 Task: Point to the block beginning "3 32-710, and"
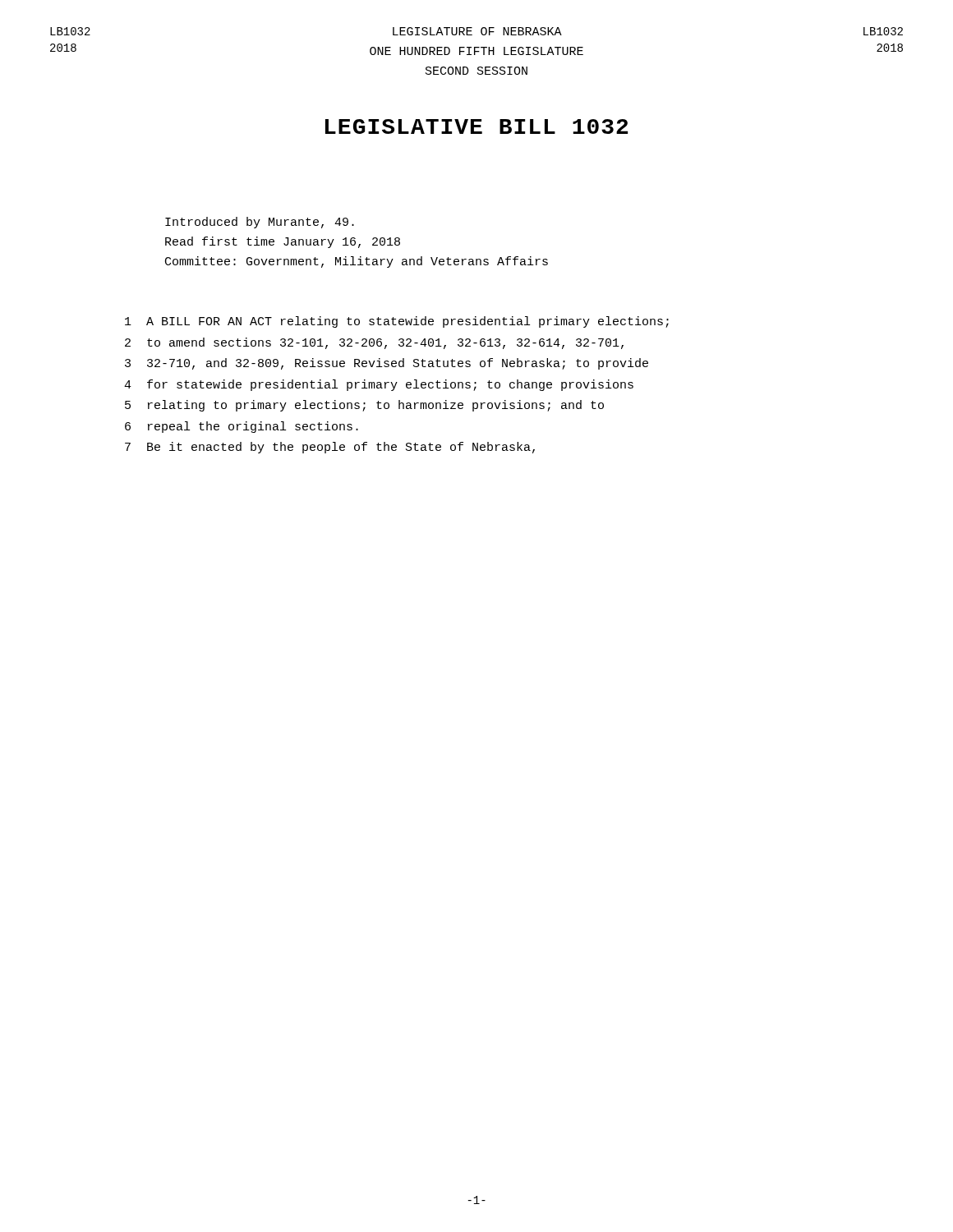(485, 364)
